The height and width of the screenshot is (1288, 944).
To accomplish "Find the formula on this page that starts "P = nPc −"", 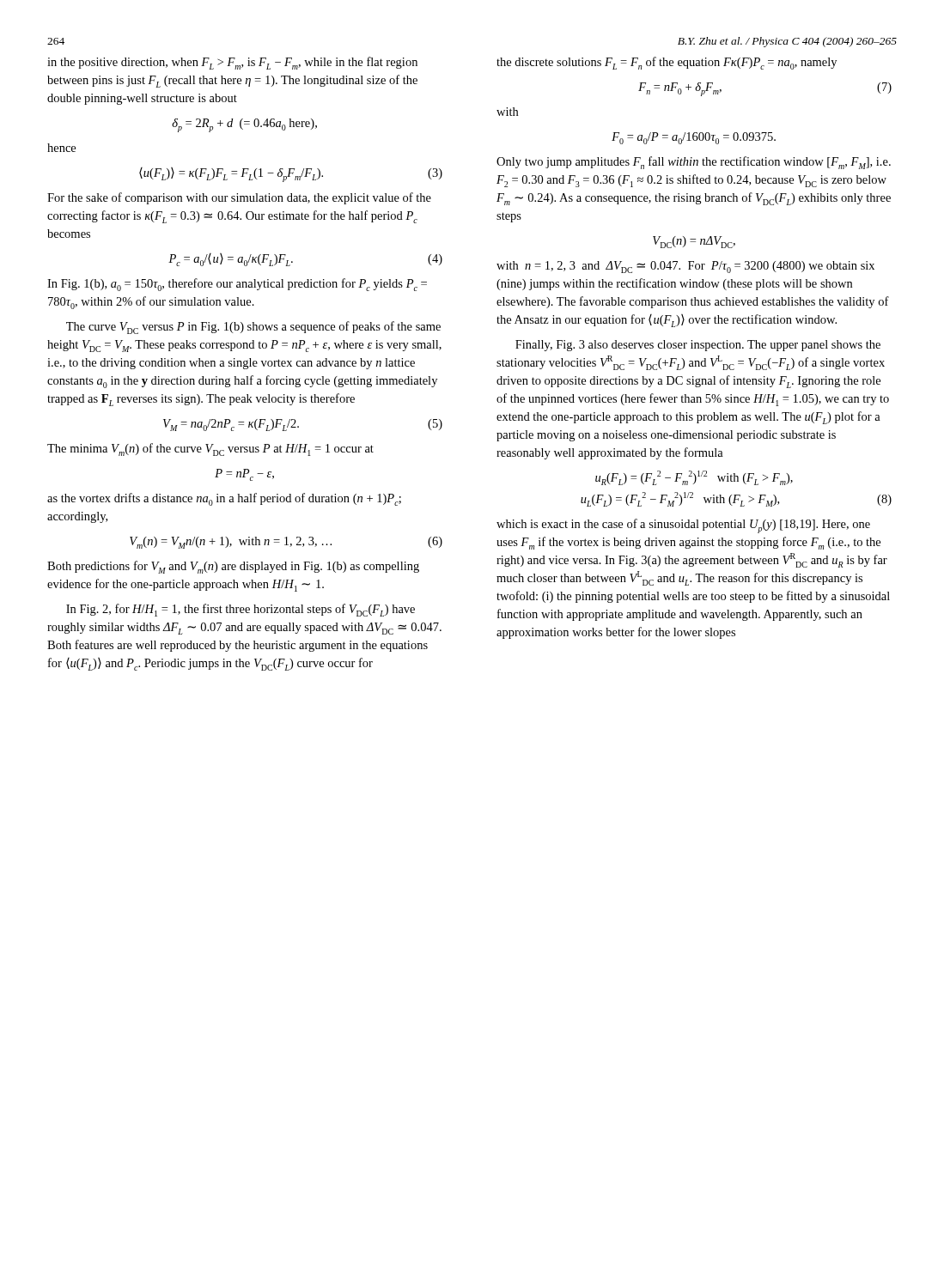I will coord(245,474).
